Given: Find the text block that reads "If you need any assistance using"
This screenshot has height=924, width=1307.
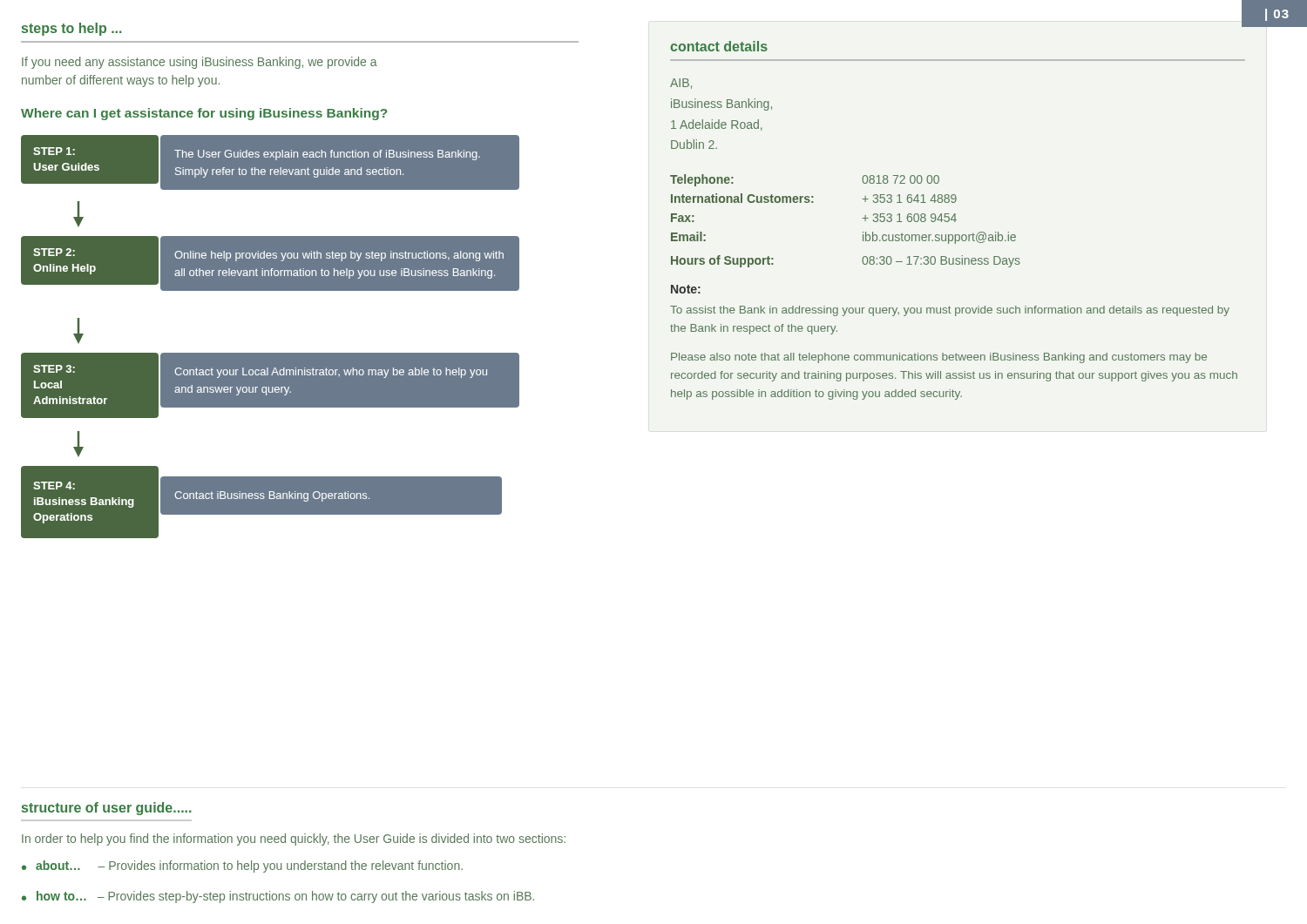Looking at the screenshot, I should pos(199,71).
